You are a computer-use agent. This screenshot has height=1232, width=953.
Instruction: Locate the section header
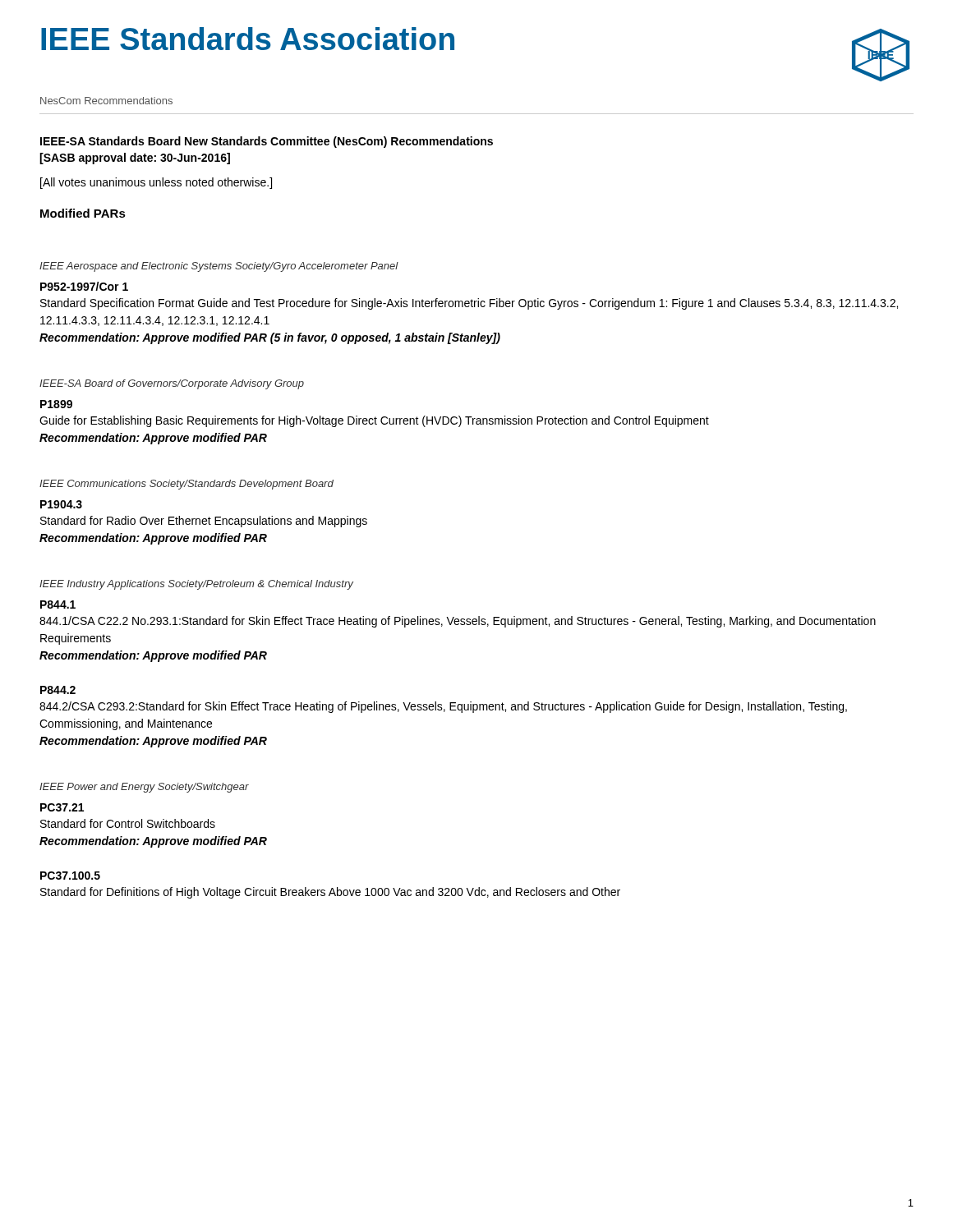click(x=82, y=213)
